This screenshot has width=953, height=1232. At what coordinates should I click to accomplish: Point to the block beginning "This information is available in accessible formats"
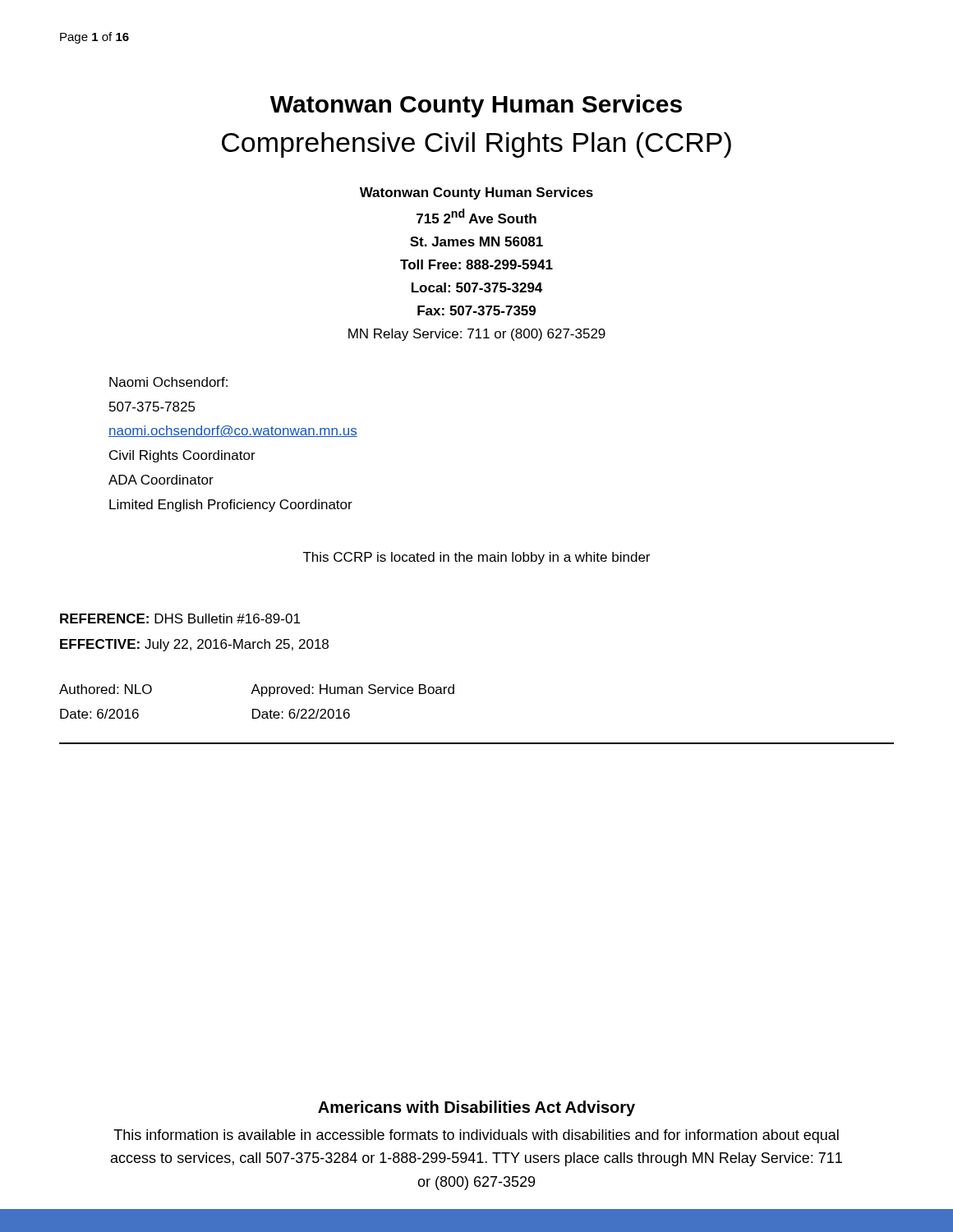click(x=476, y=1158)
